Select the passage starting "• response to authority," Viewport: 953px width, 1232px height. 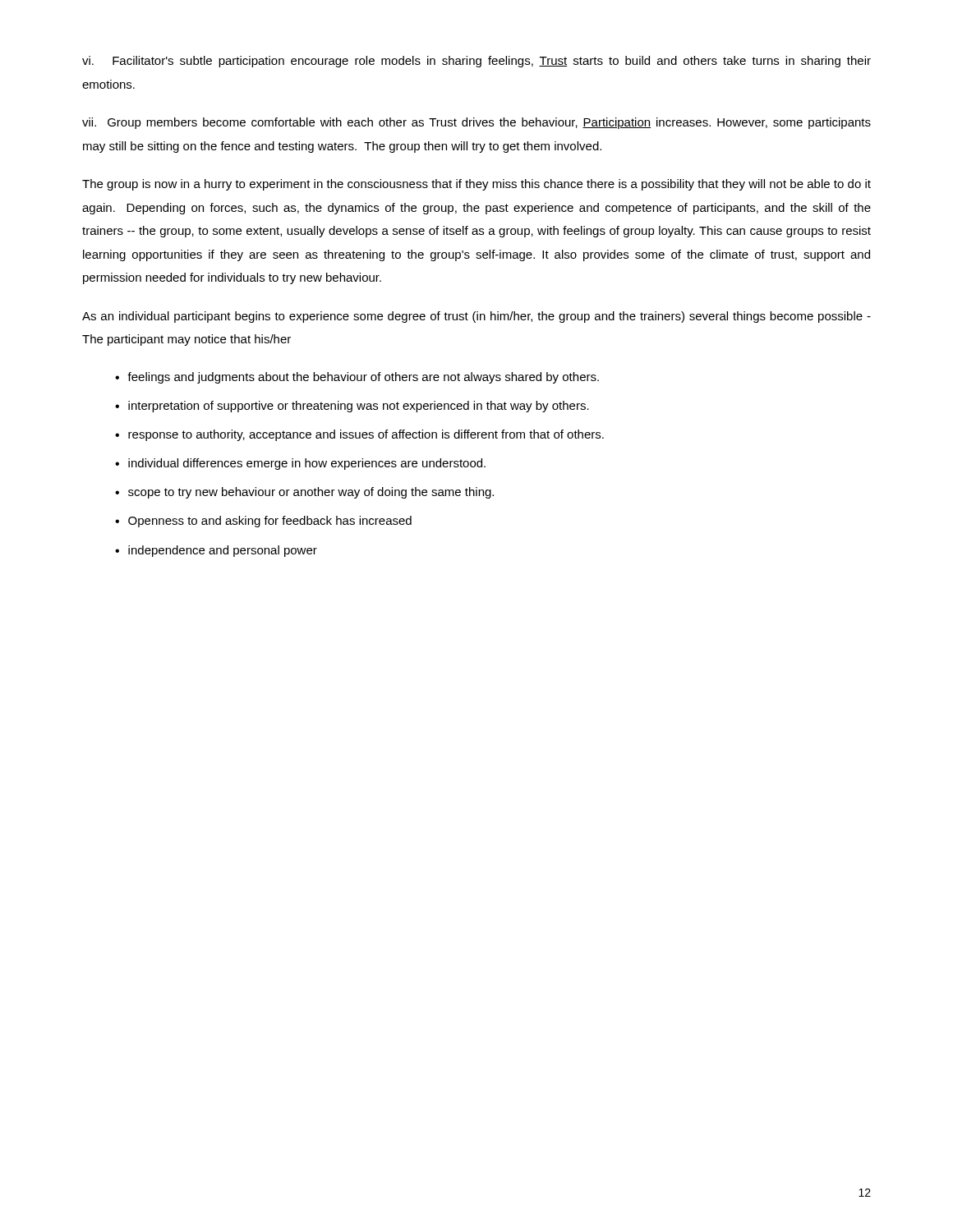360,435
